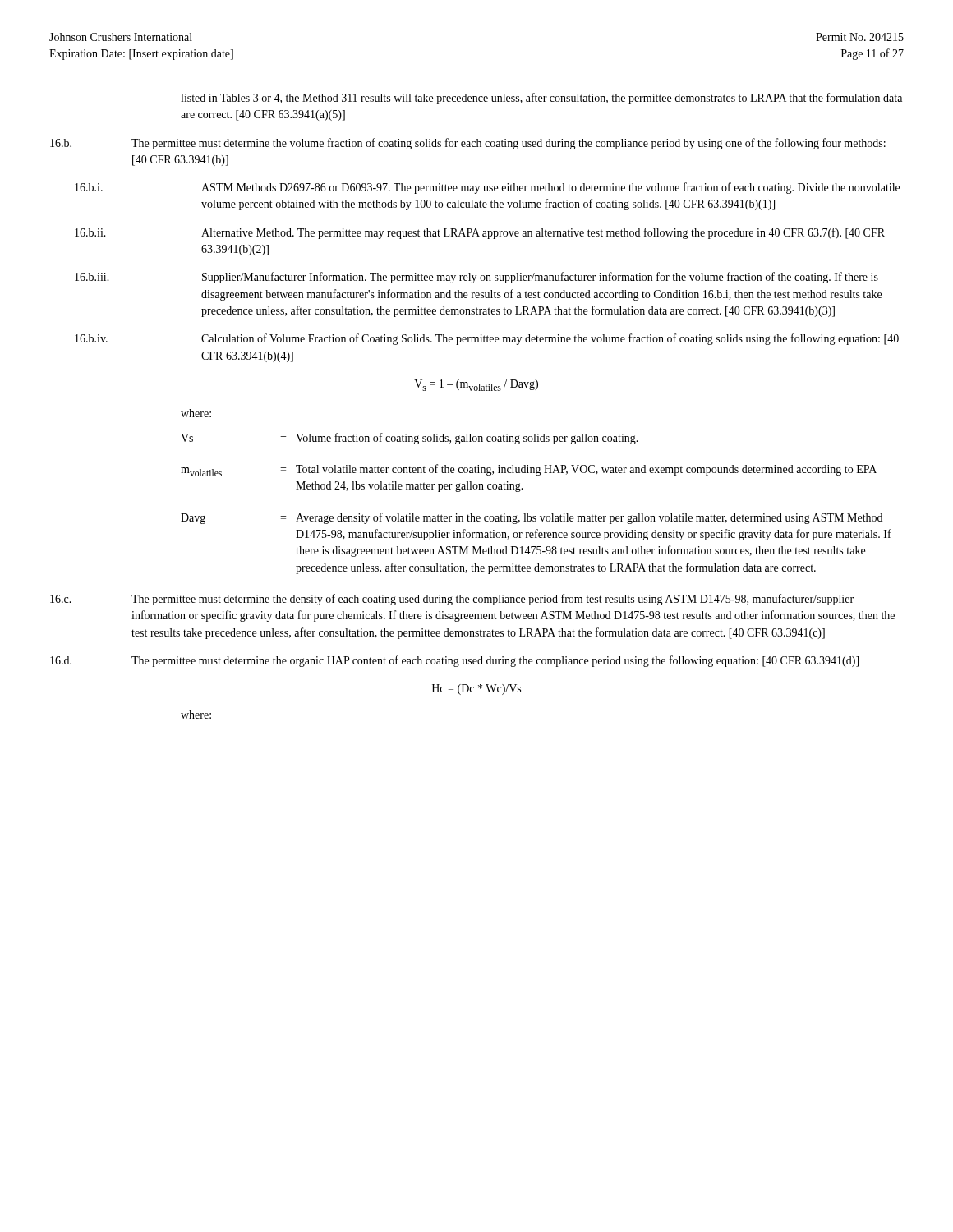
Task: Find the list item with the text "16.c. The permittee"
Action: point(476,616)
